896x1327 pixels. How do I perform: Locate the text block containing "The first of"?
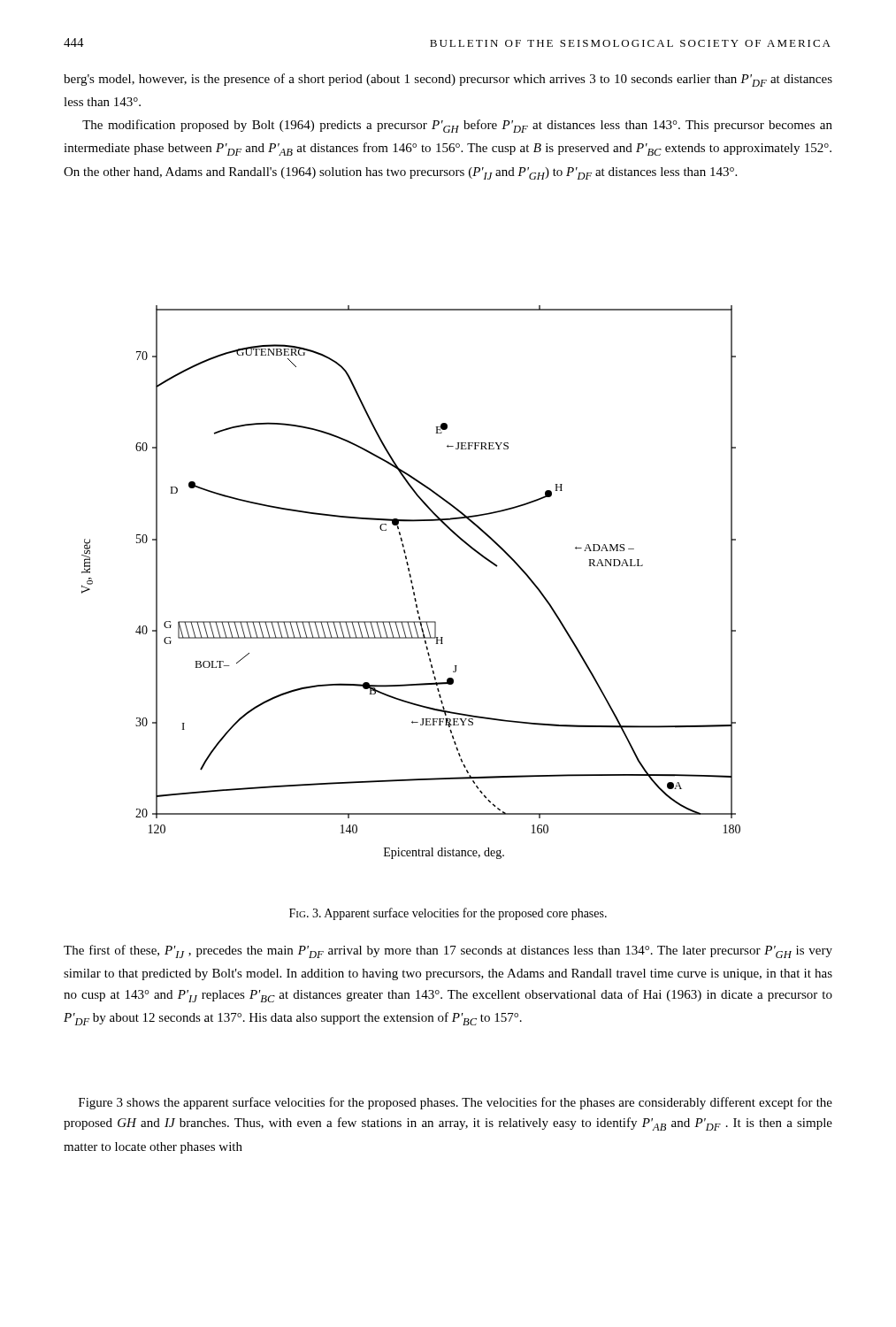448,986
